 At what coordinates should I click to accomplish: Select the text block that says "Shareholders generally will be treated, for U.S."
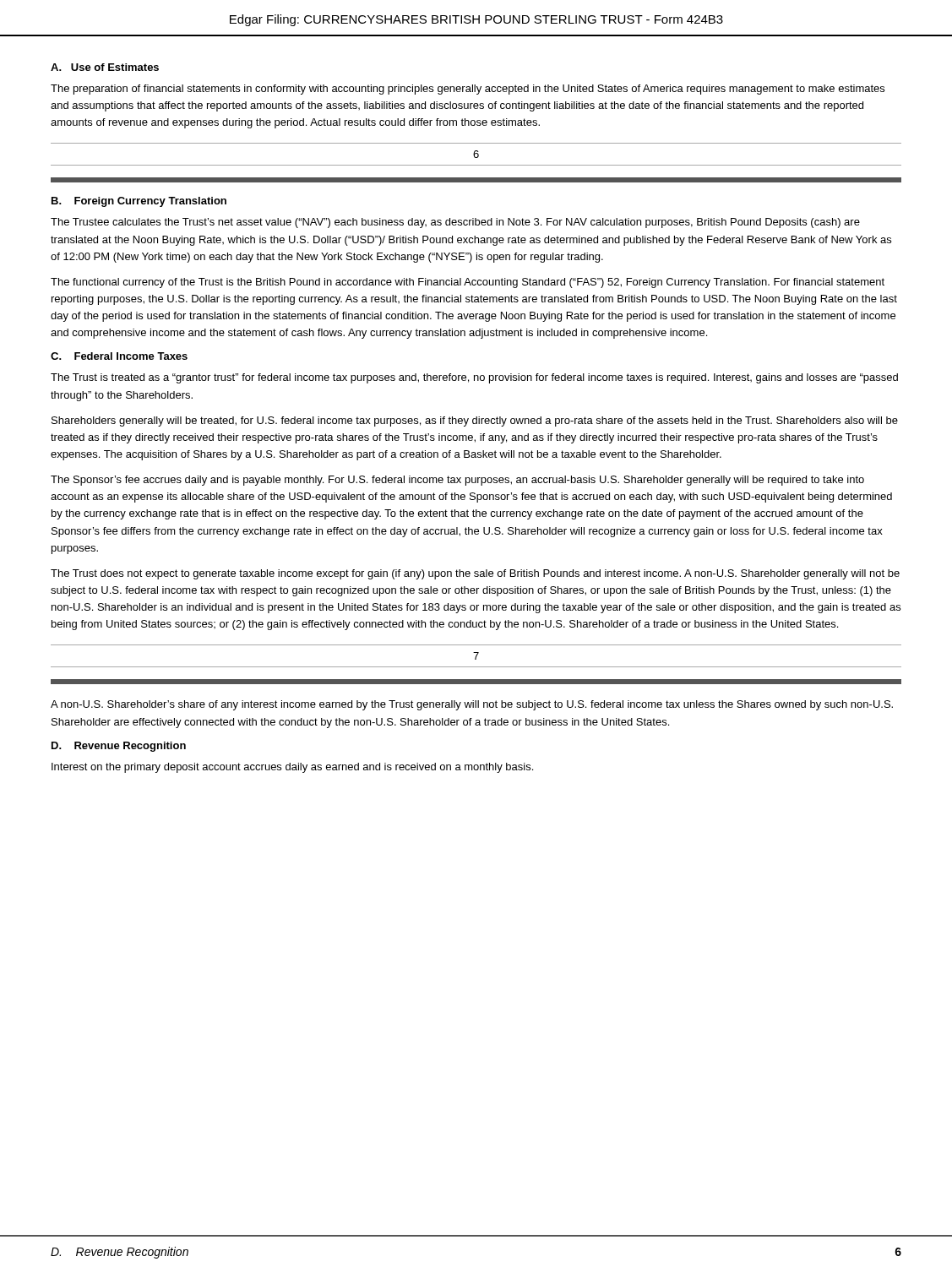(x=474, y=437)
